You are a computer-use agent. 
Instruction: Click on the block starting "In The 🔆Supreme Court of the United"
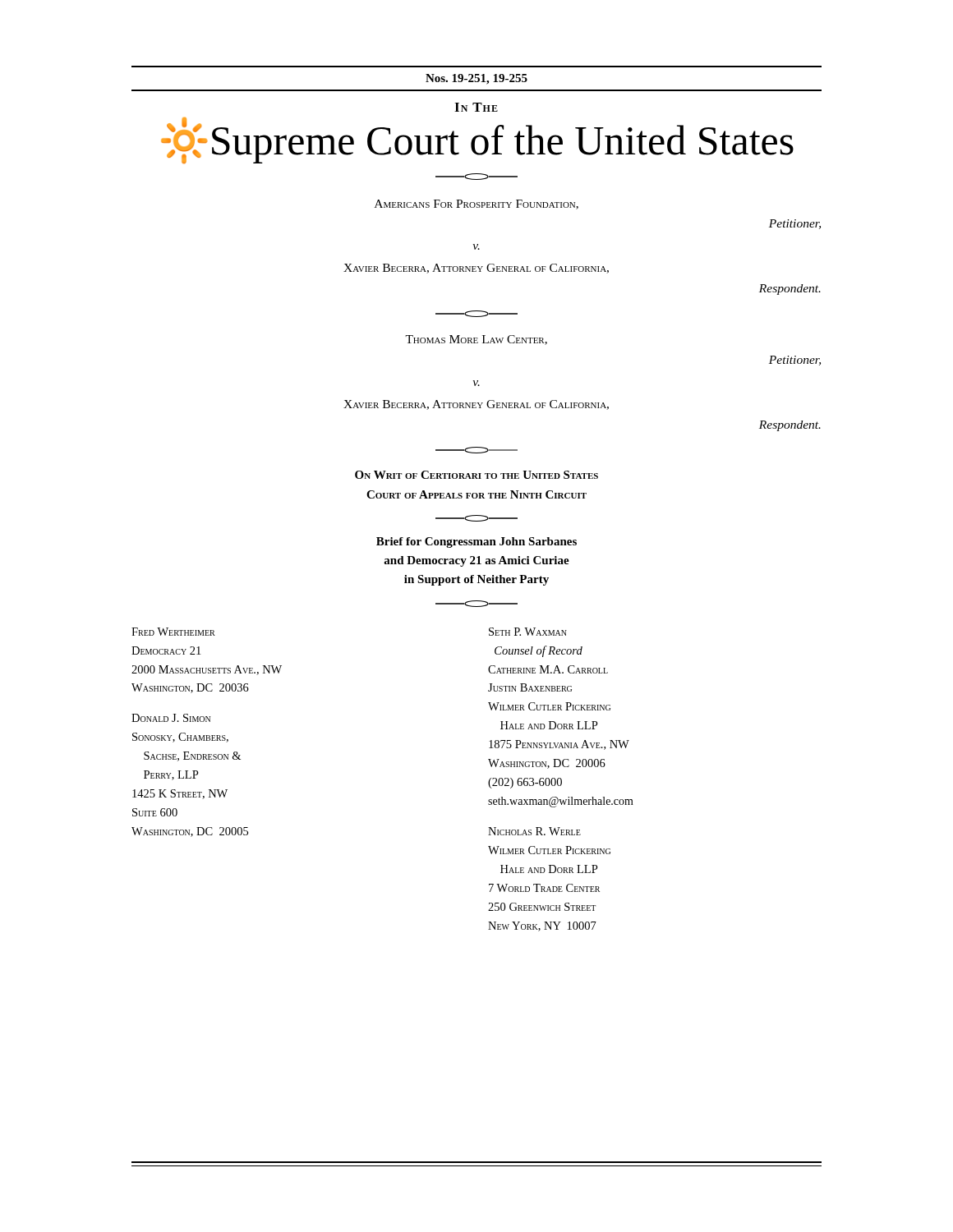(476, 132)
